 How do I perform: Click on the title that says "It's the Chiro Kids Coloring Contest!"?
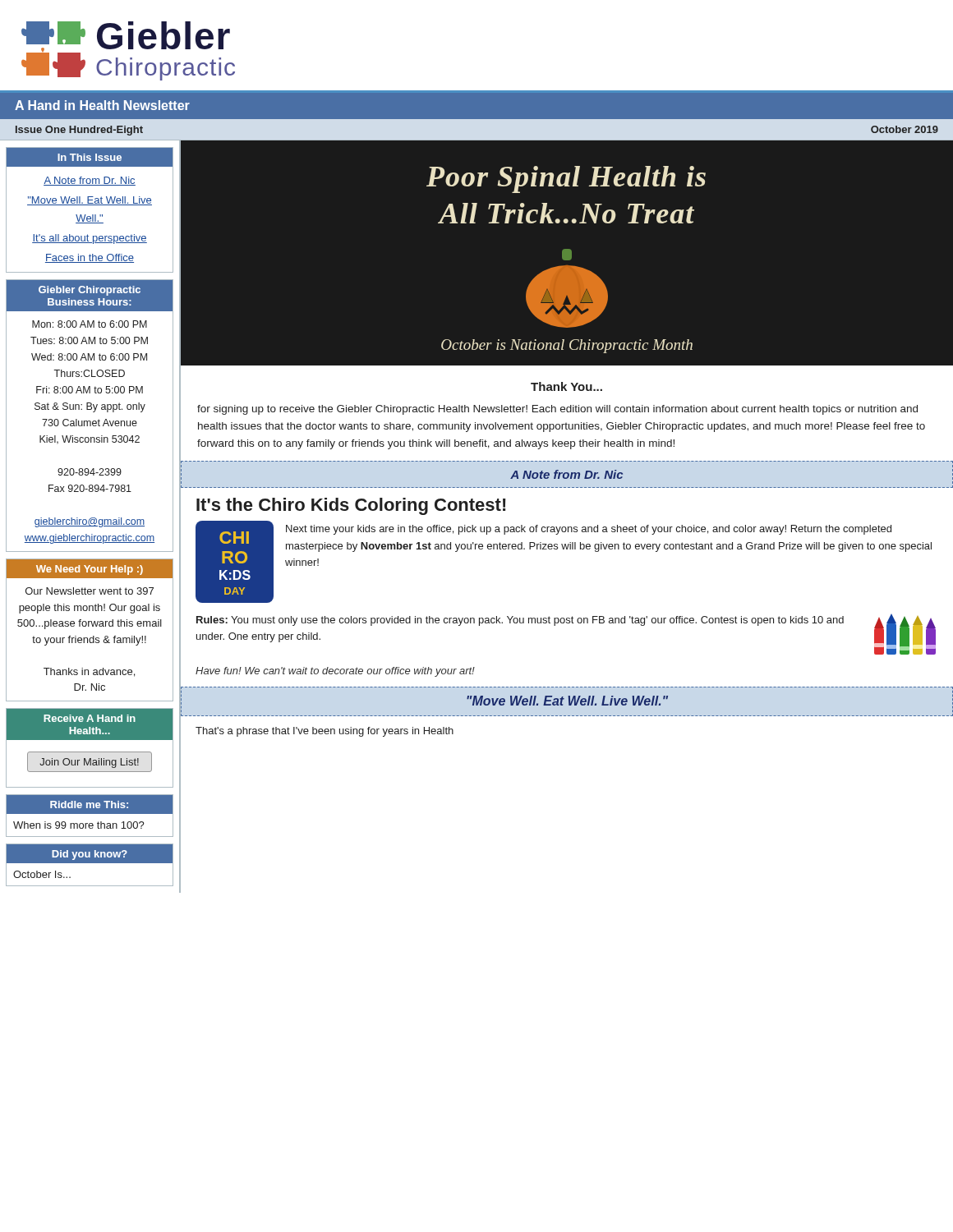tap(351, 505)
